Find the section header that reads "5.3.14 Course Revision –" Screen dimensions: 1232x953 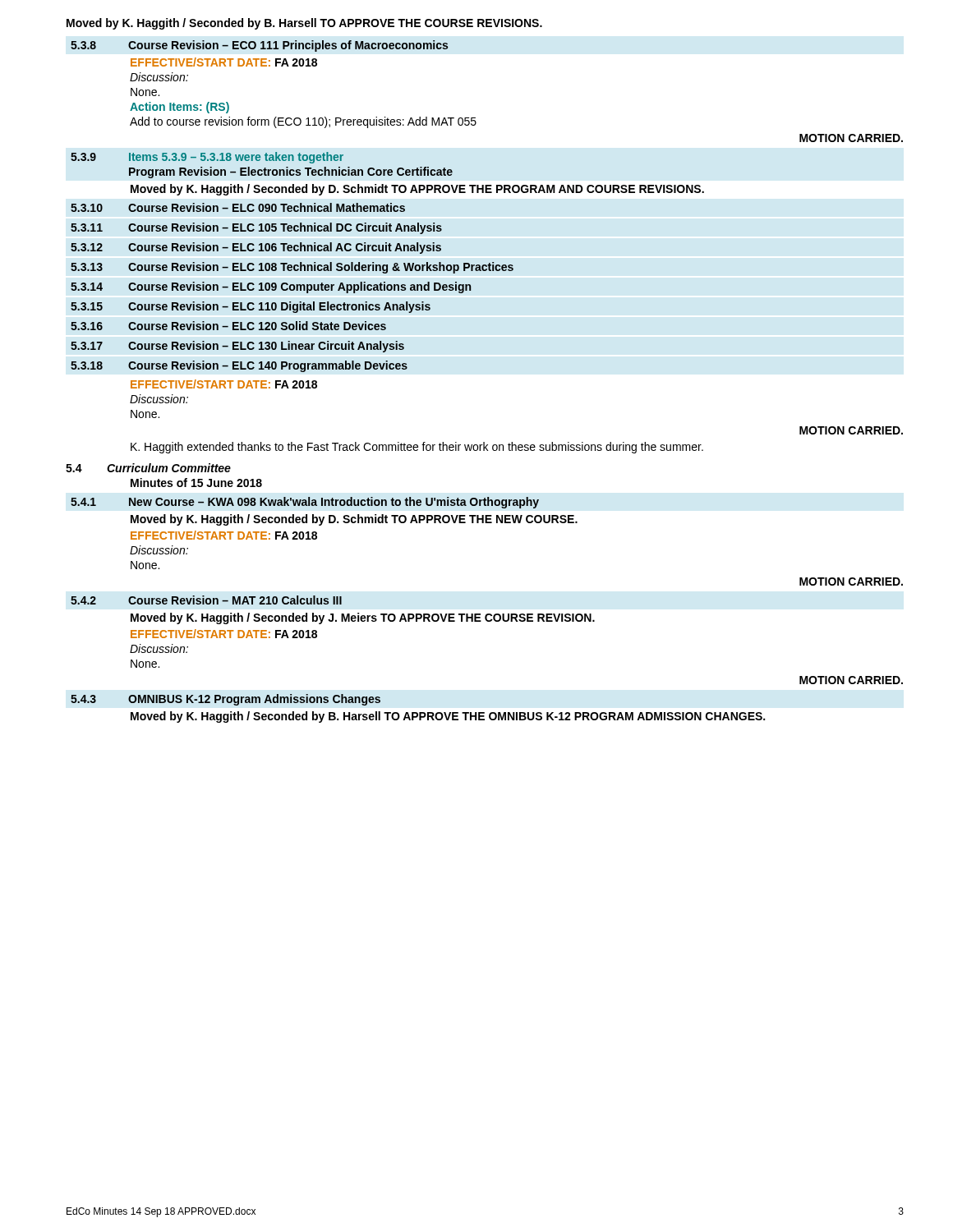pos(271,287)
